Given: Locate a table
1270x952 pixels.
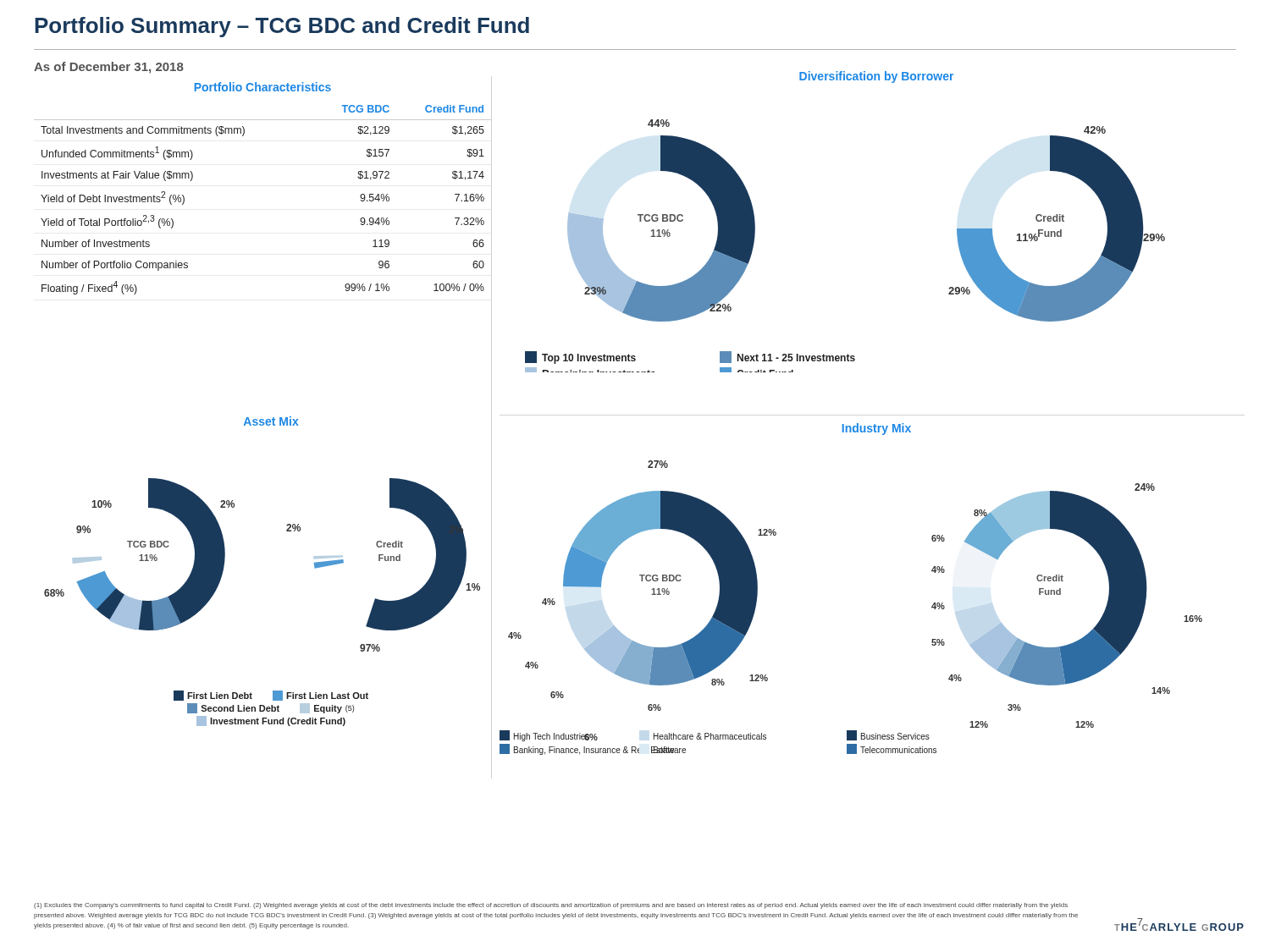Looking at the screenshot, I should (x=263, y=200).
